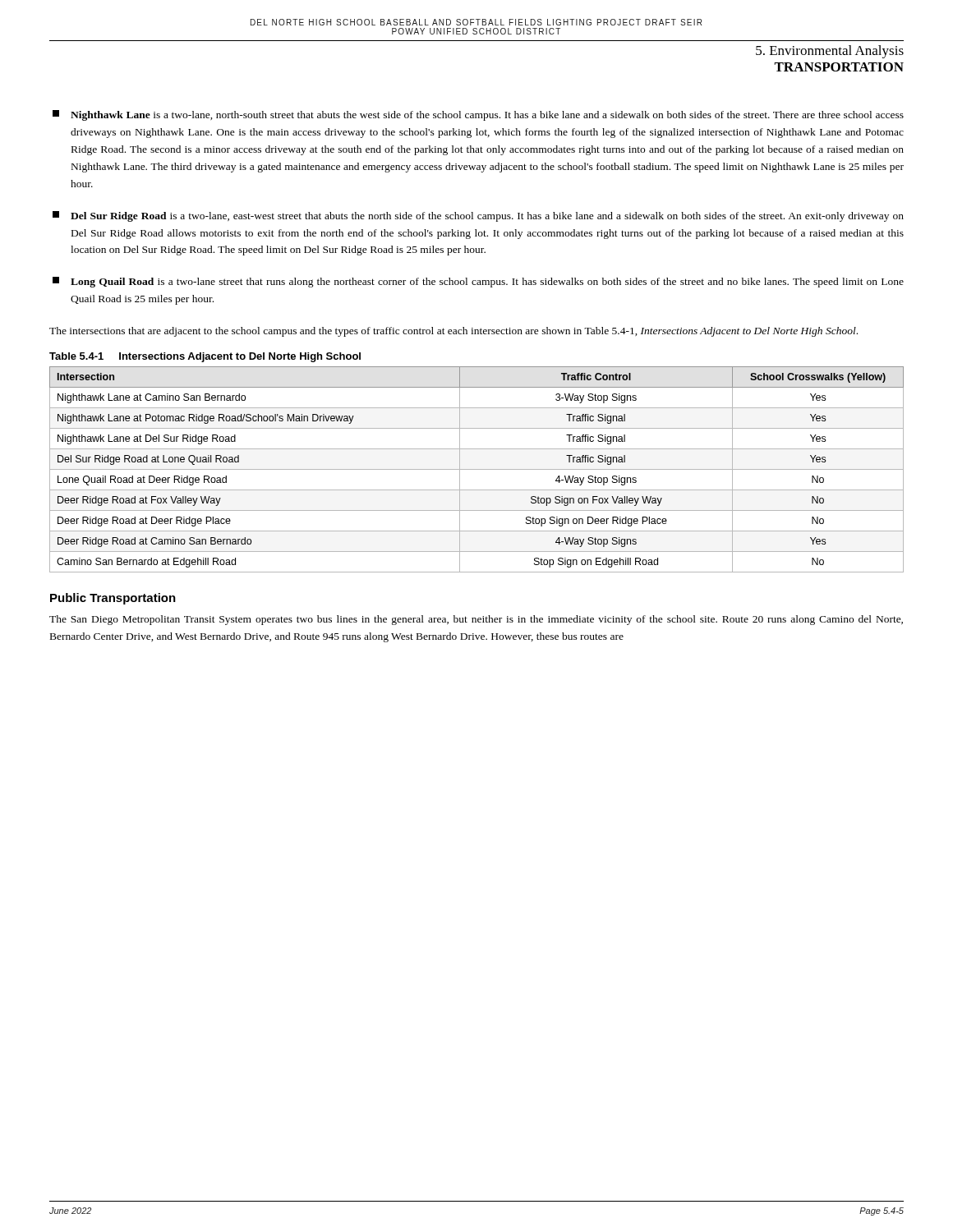Viewport: 953px width, 1232px height.
Task: Click on the element starting "The intersections that are adjacent to the"
Action: [454, 331]
